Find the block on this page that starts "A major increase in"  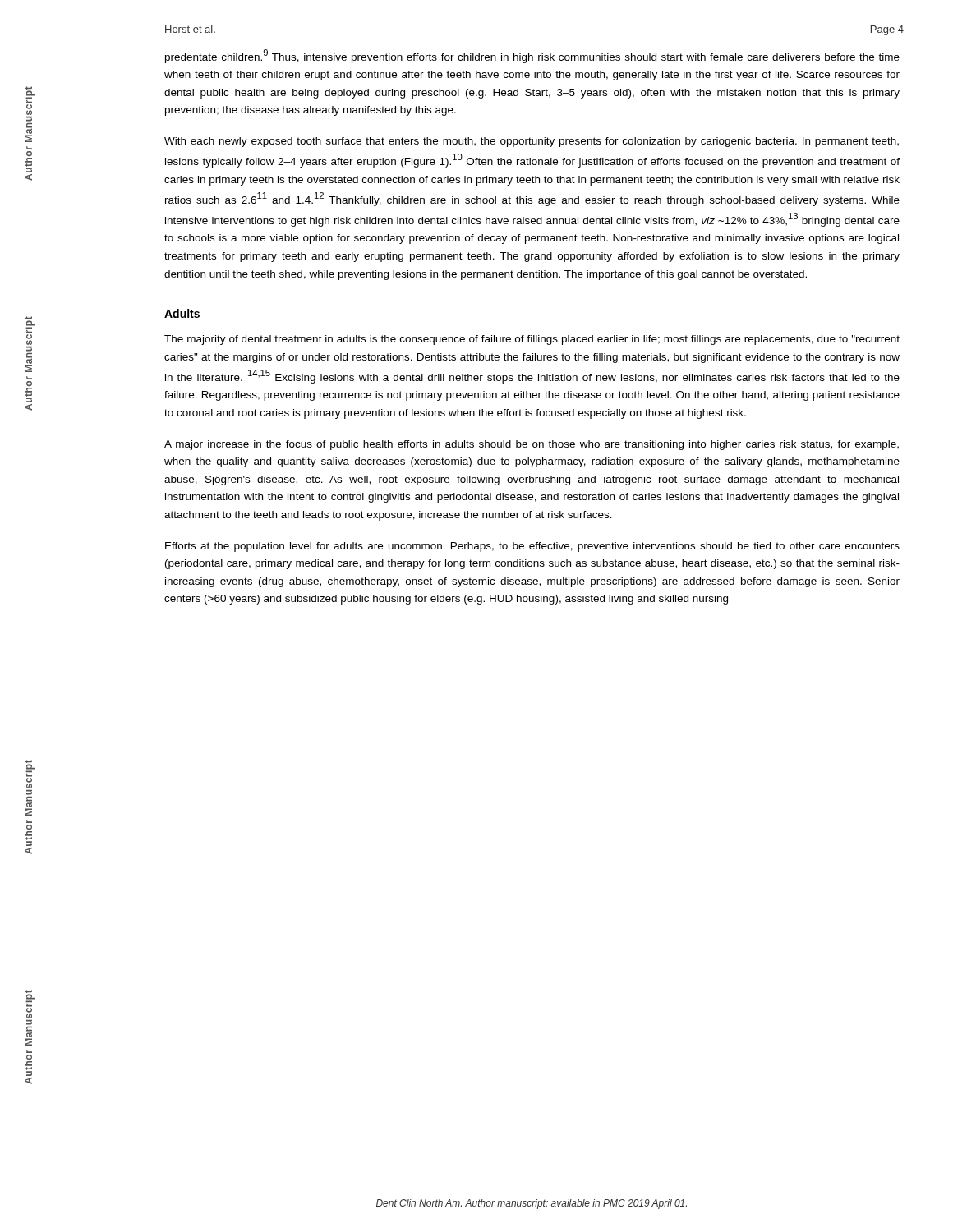532,479
